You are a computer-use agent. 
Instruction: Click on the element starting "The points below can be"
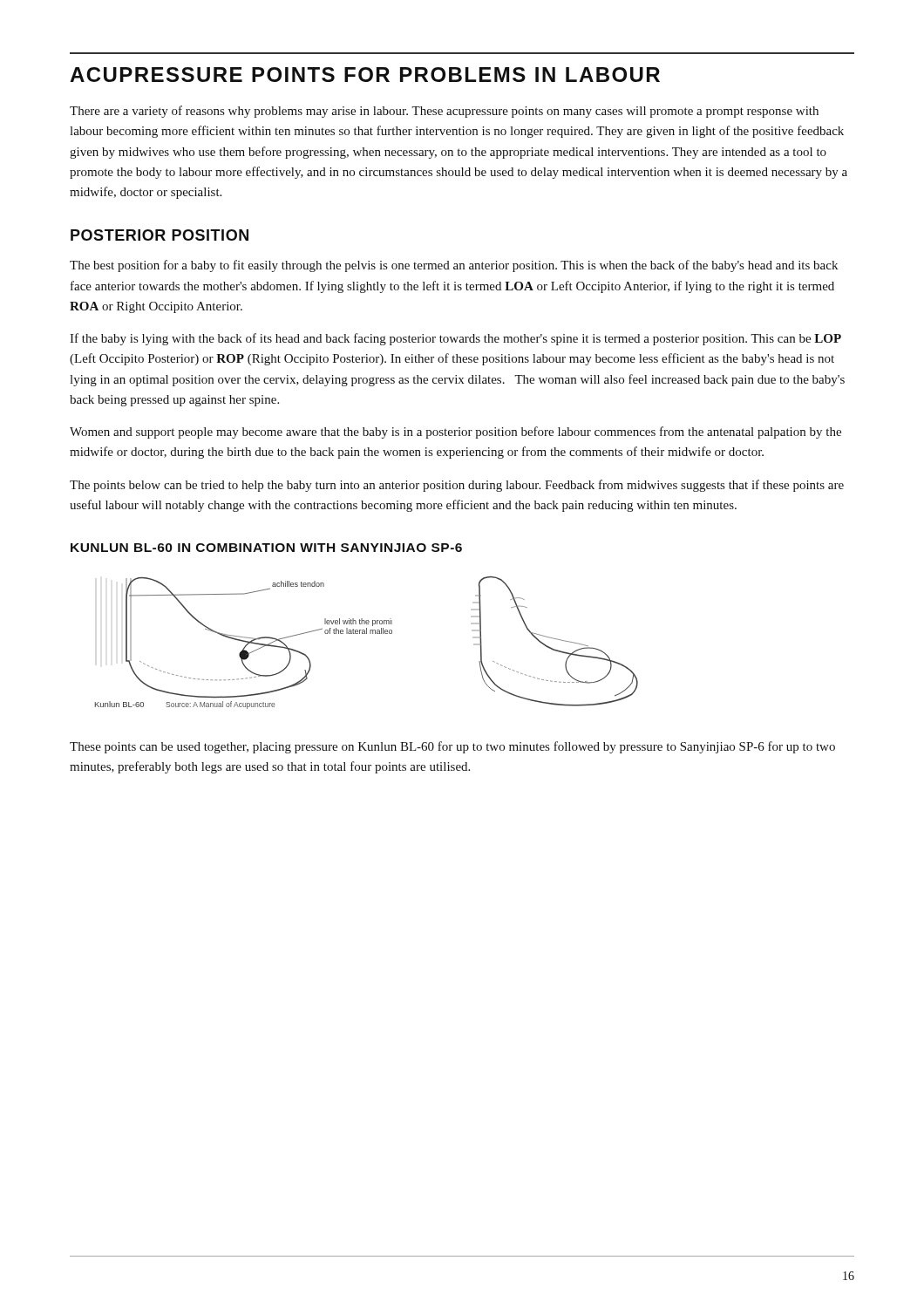tap(462, 495)
